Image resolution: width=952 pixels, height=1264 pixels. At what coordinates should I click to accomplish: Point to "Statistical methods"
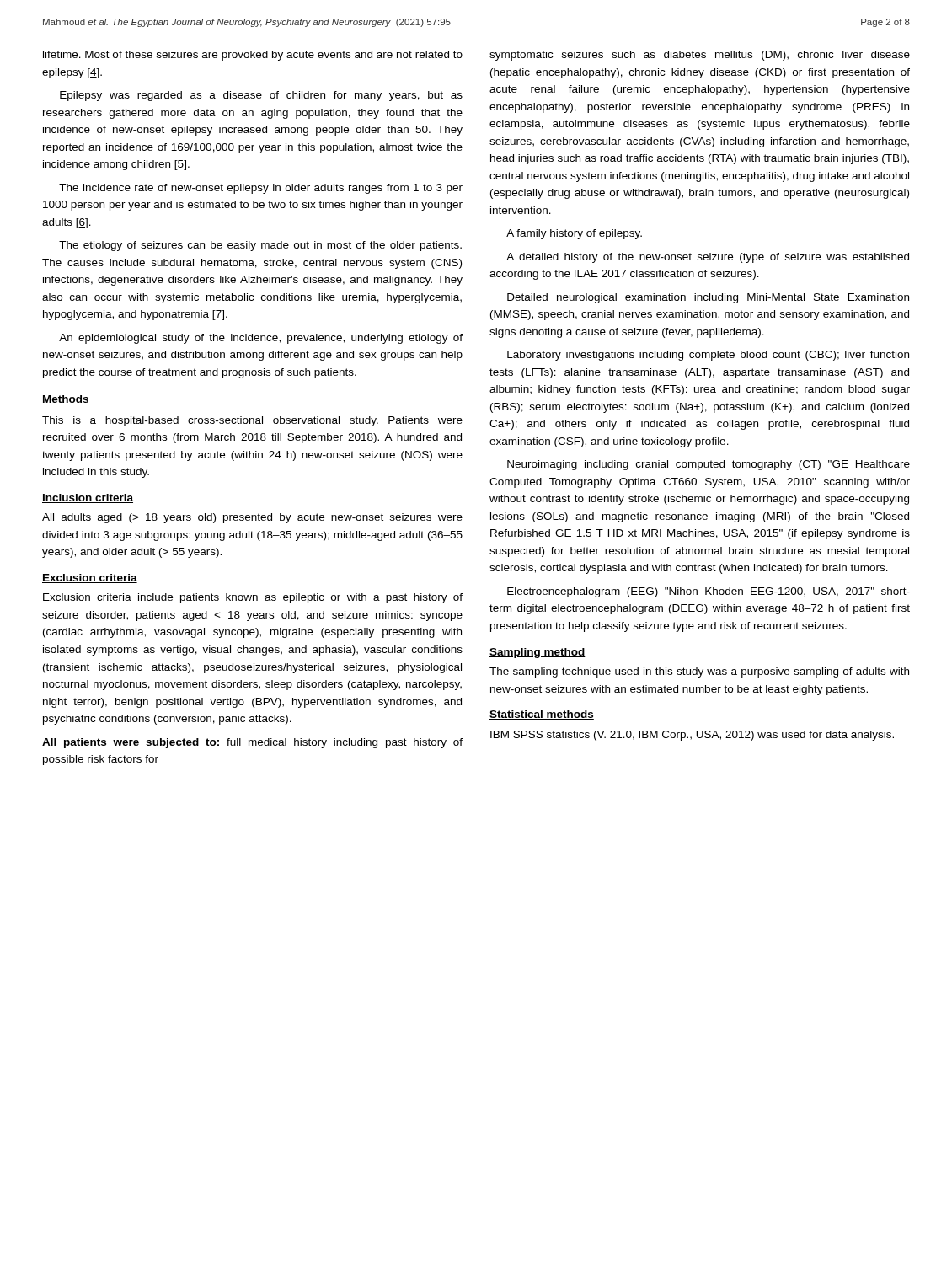[x=542, y=714]
